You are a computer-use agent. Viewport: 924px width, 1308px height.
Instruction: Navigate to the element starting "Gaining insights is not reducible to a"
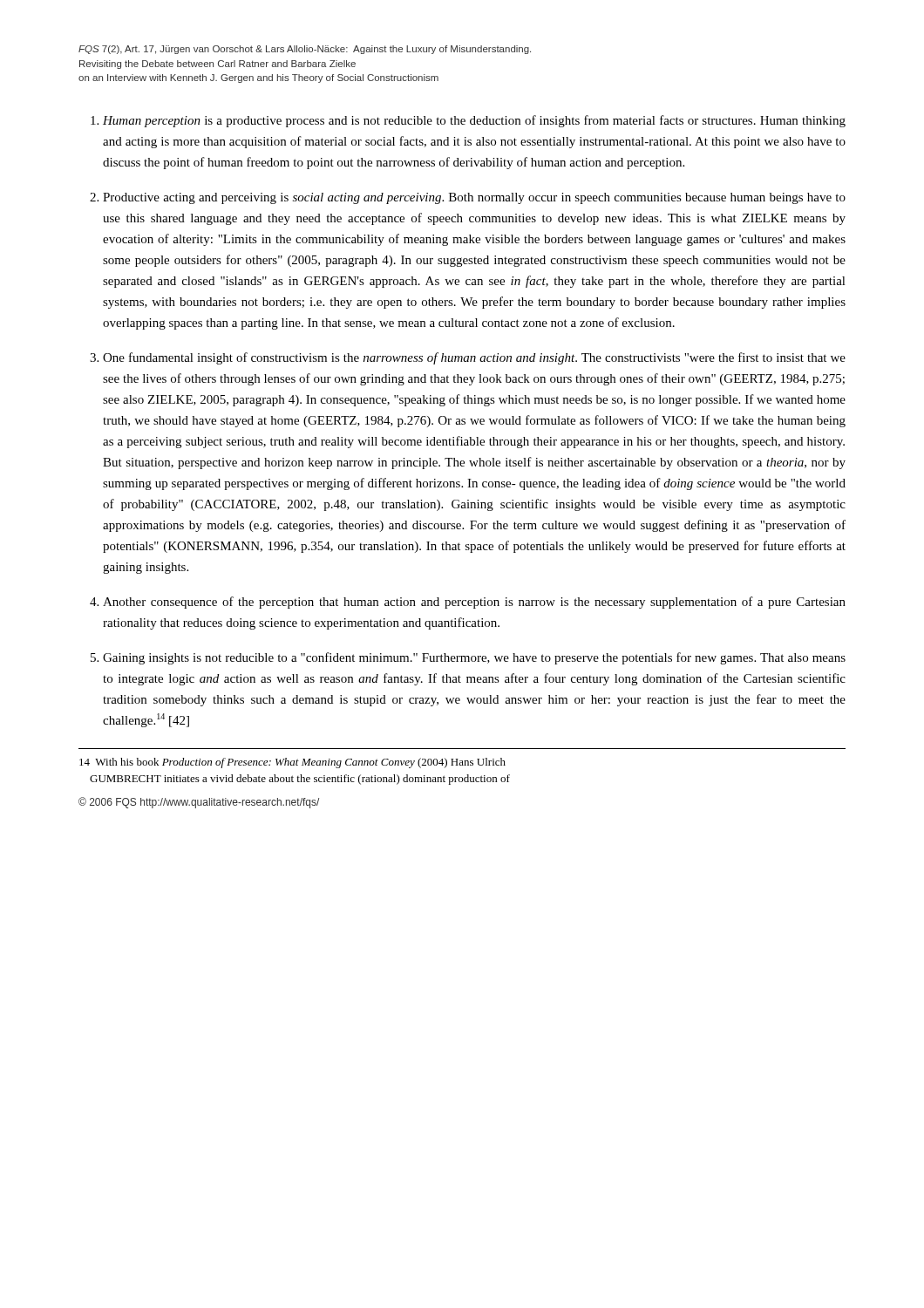pyautogui.click(x=474, y=689)
